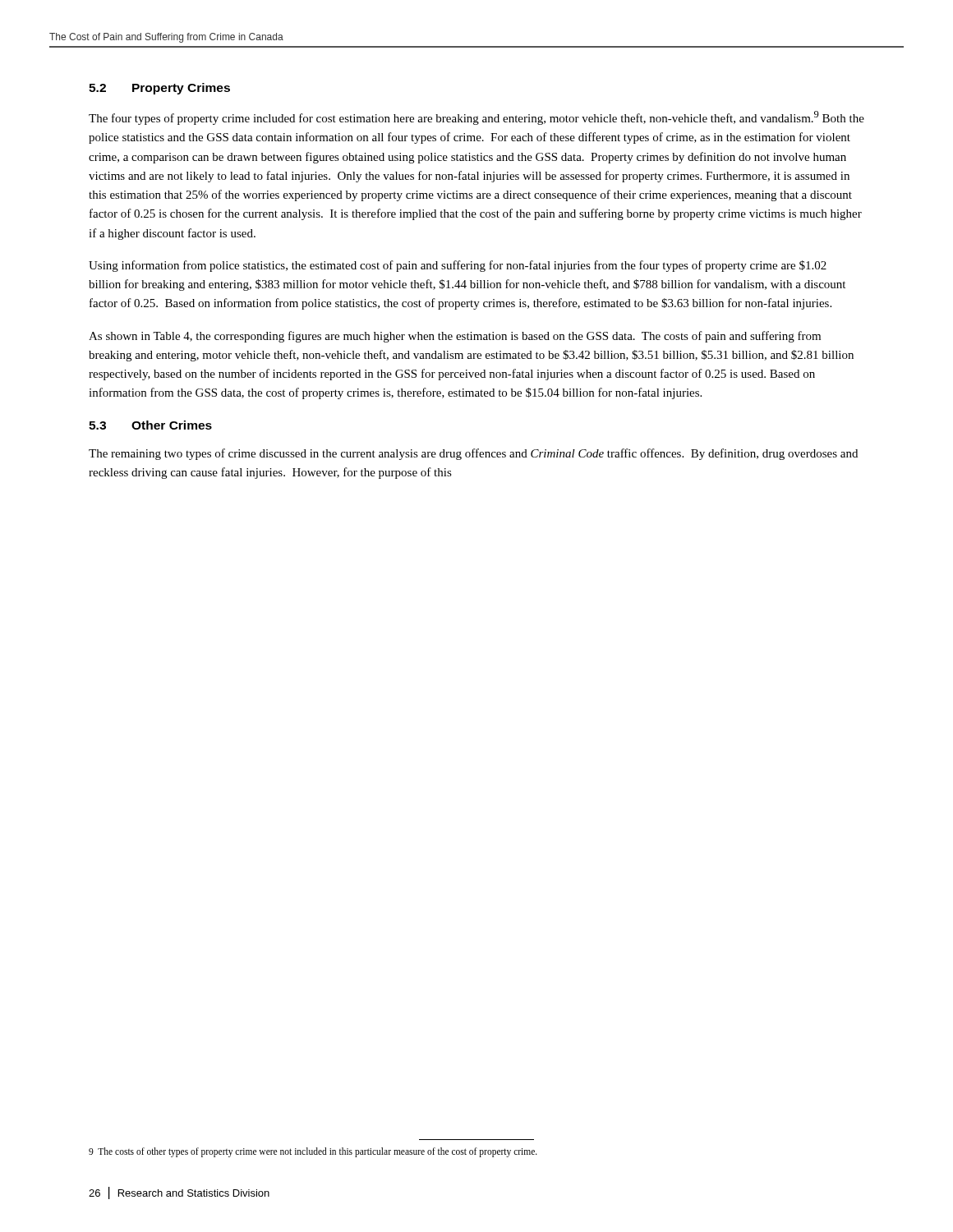Click on the text block containing "The remaining two types"

pos(473,462)
